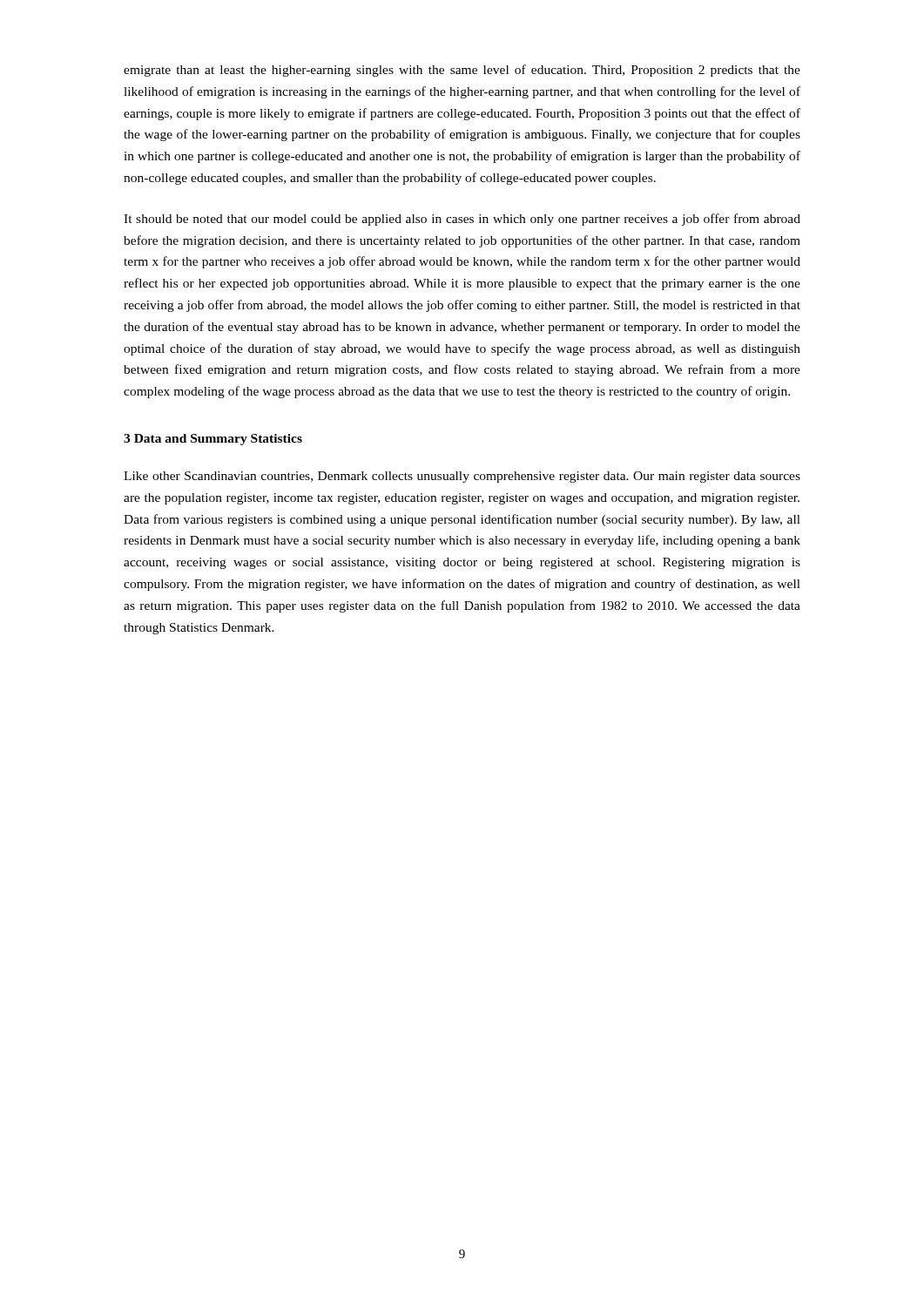The height and width of the screenshot is (1307, 924).
Task: Click the passage that begins "emigrate than at least the"
Action: (x=462, y=123)
